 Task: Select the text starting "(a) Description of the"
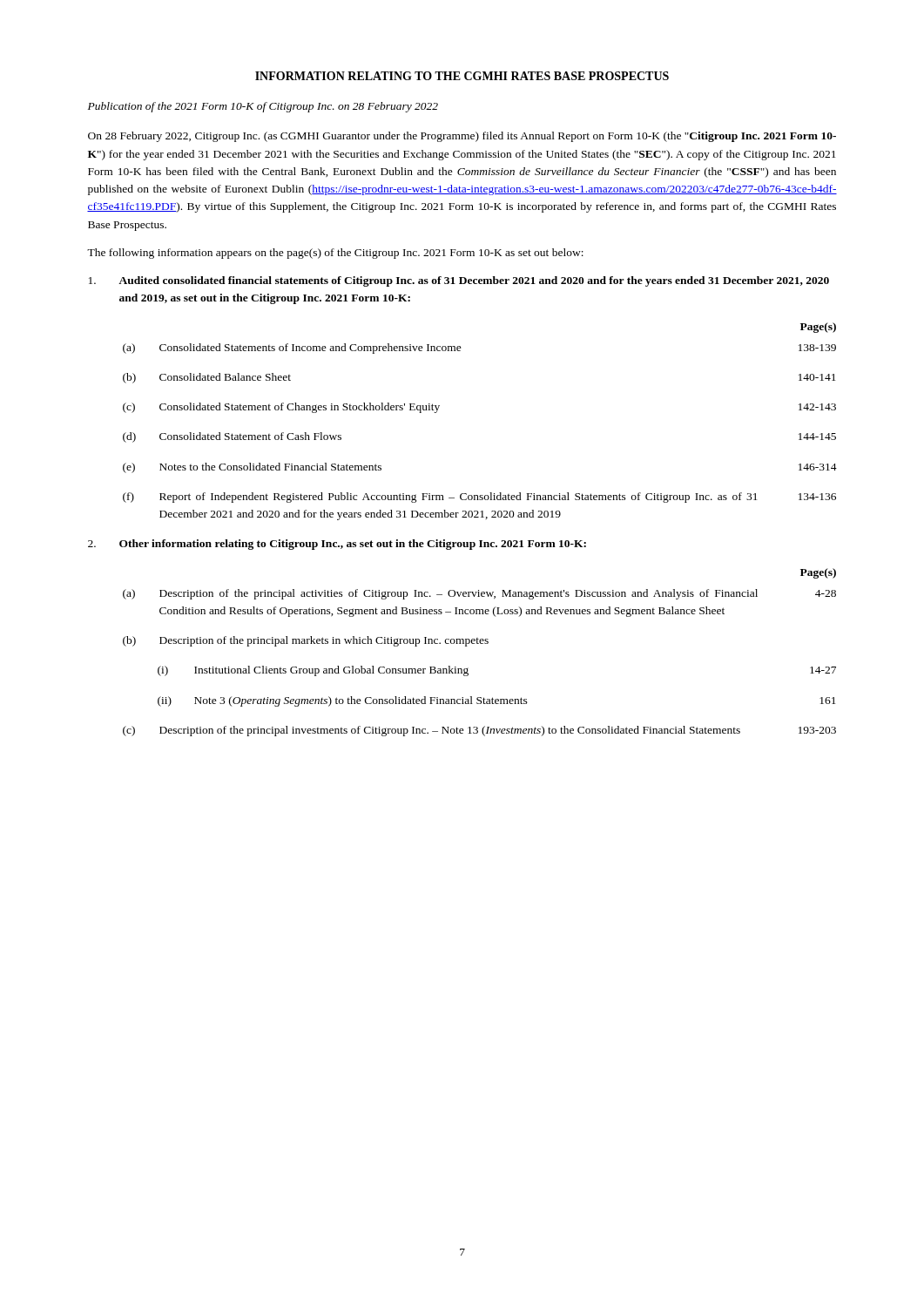coord(479,602)
